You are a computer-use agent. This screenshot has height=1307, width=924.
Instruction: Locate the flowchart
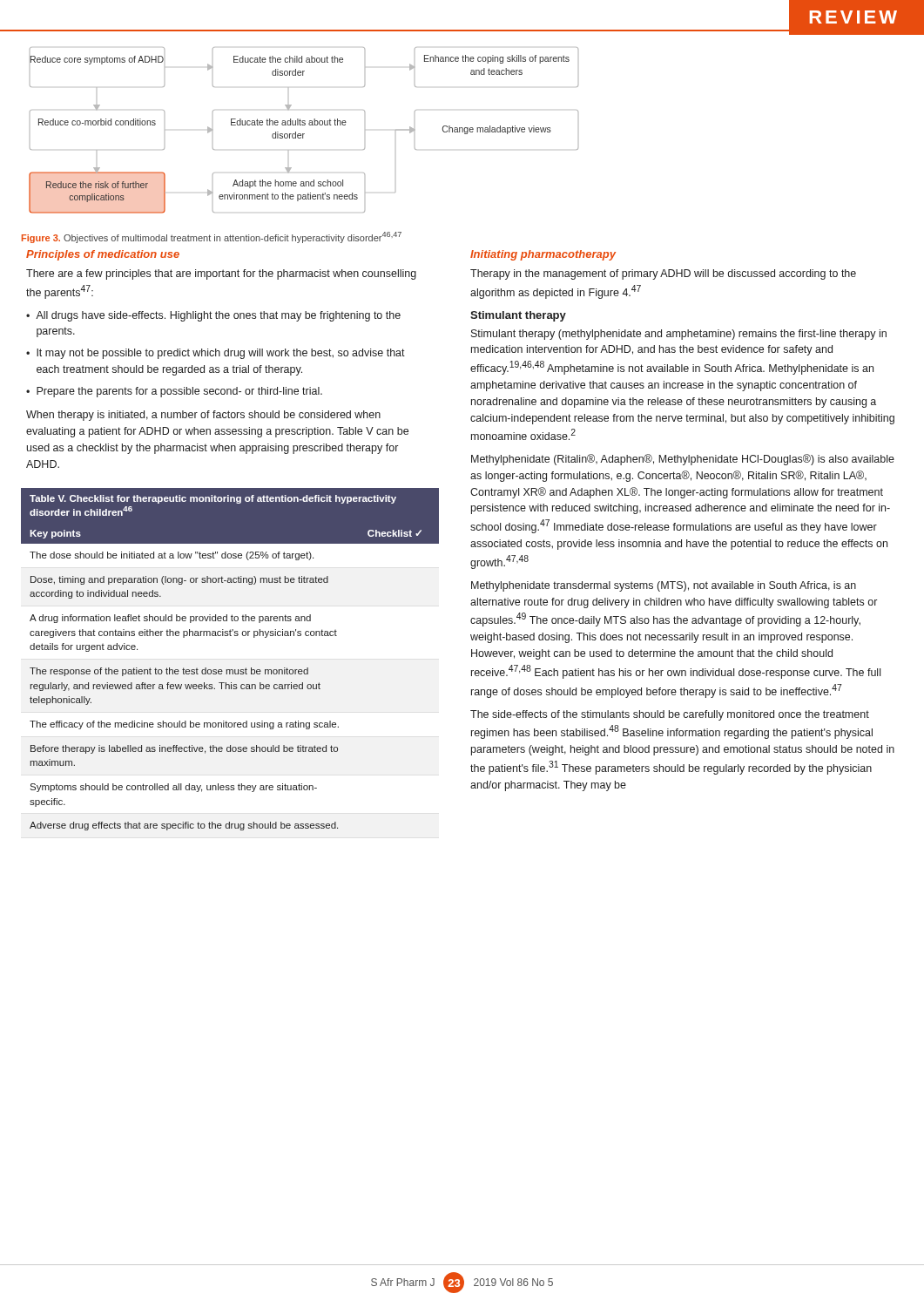pyautogui.click(x=304, y=133)
